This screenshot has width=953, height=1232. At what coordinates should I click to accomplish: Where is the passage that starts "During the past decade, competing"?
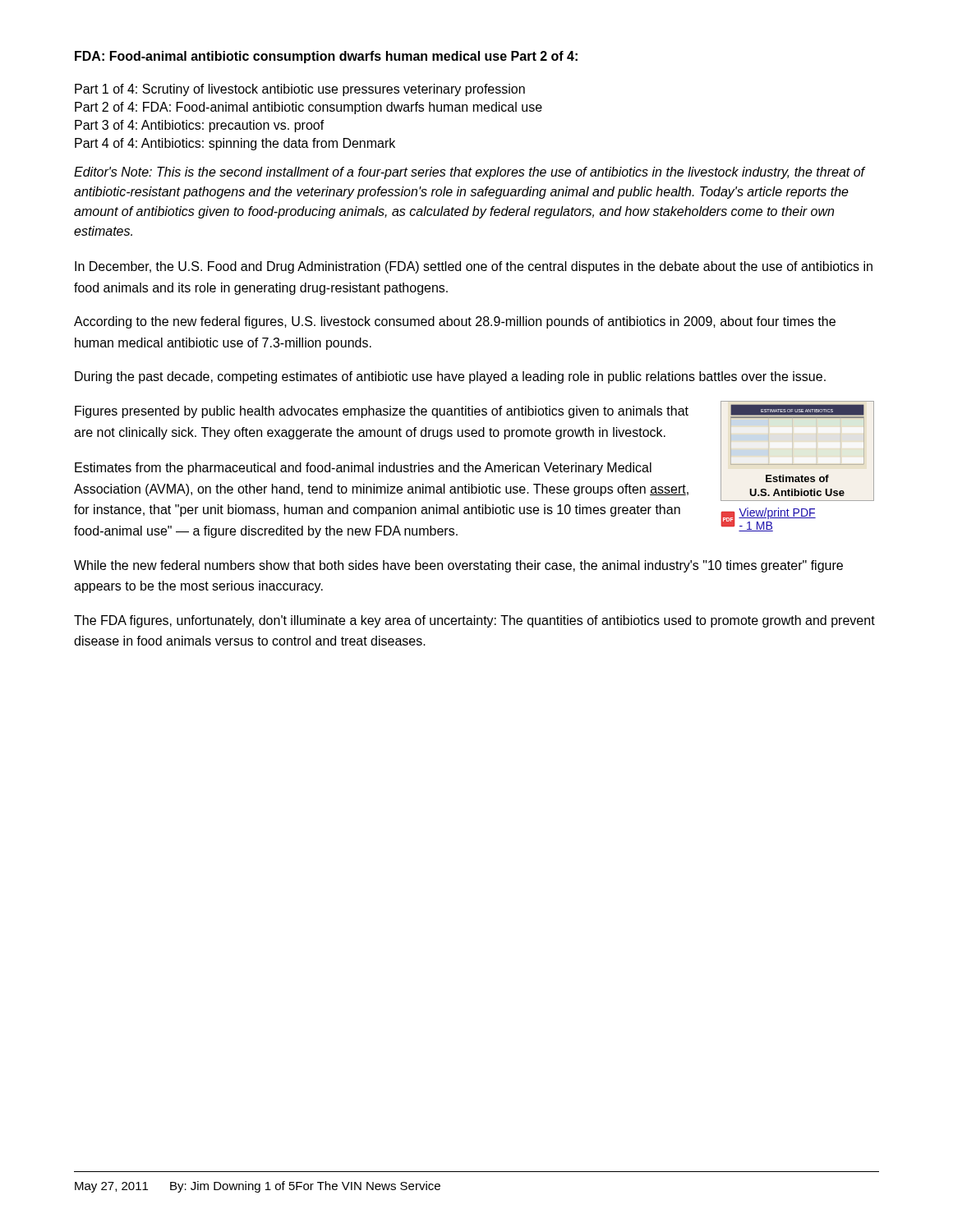[x=450, y=377]
